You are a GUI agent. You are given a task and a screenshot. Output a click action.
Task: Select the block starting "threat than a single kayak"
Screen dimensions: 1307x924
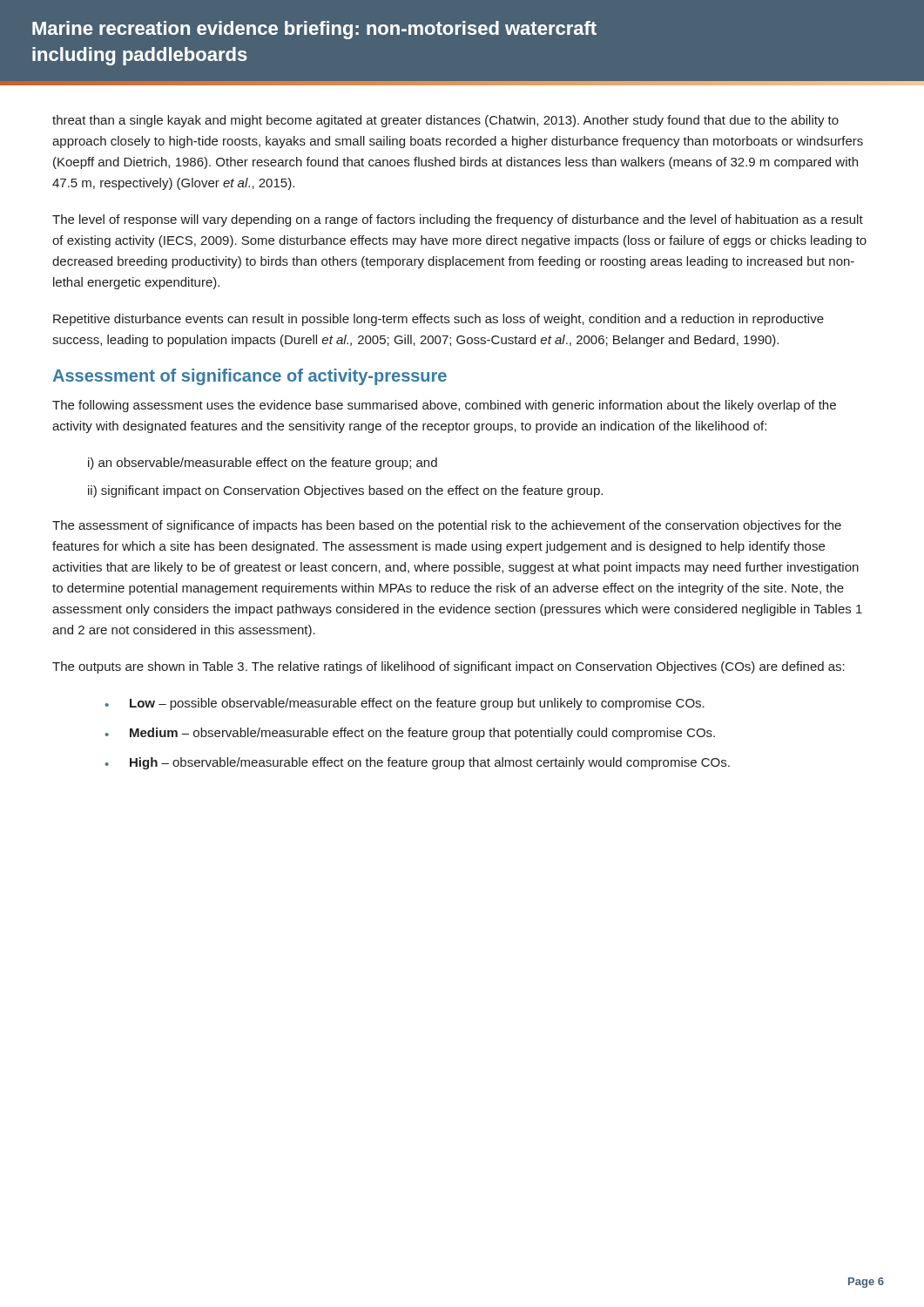pos(458,151)
